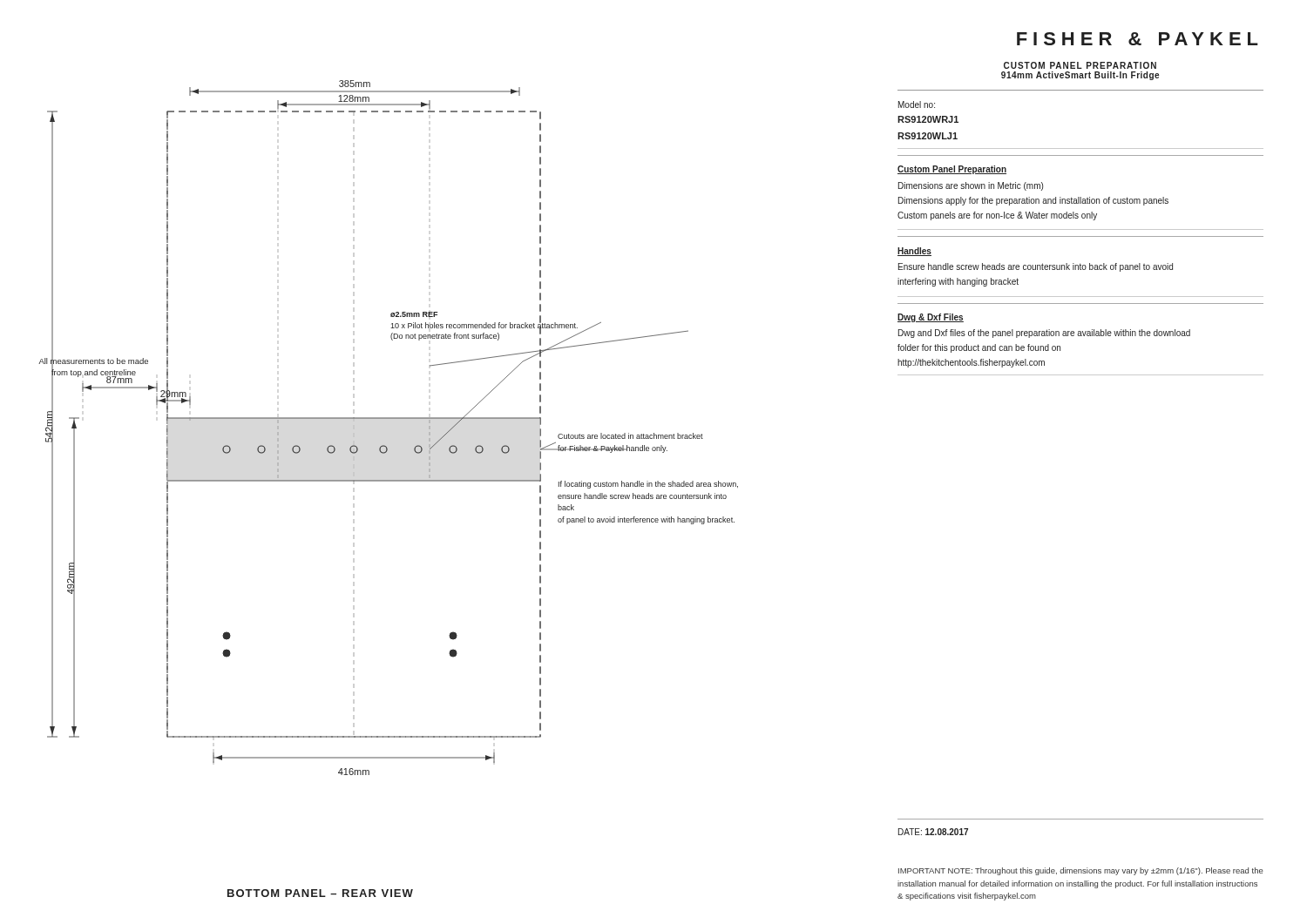1307x924 pixels.
Task: Locate the block of text that opens with "Dimensions are shown in Metric (mm)"
Action: (x=1033, y=201)
